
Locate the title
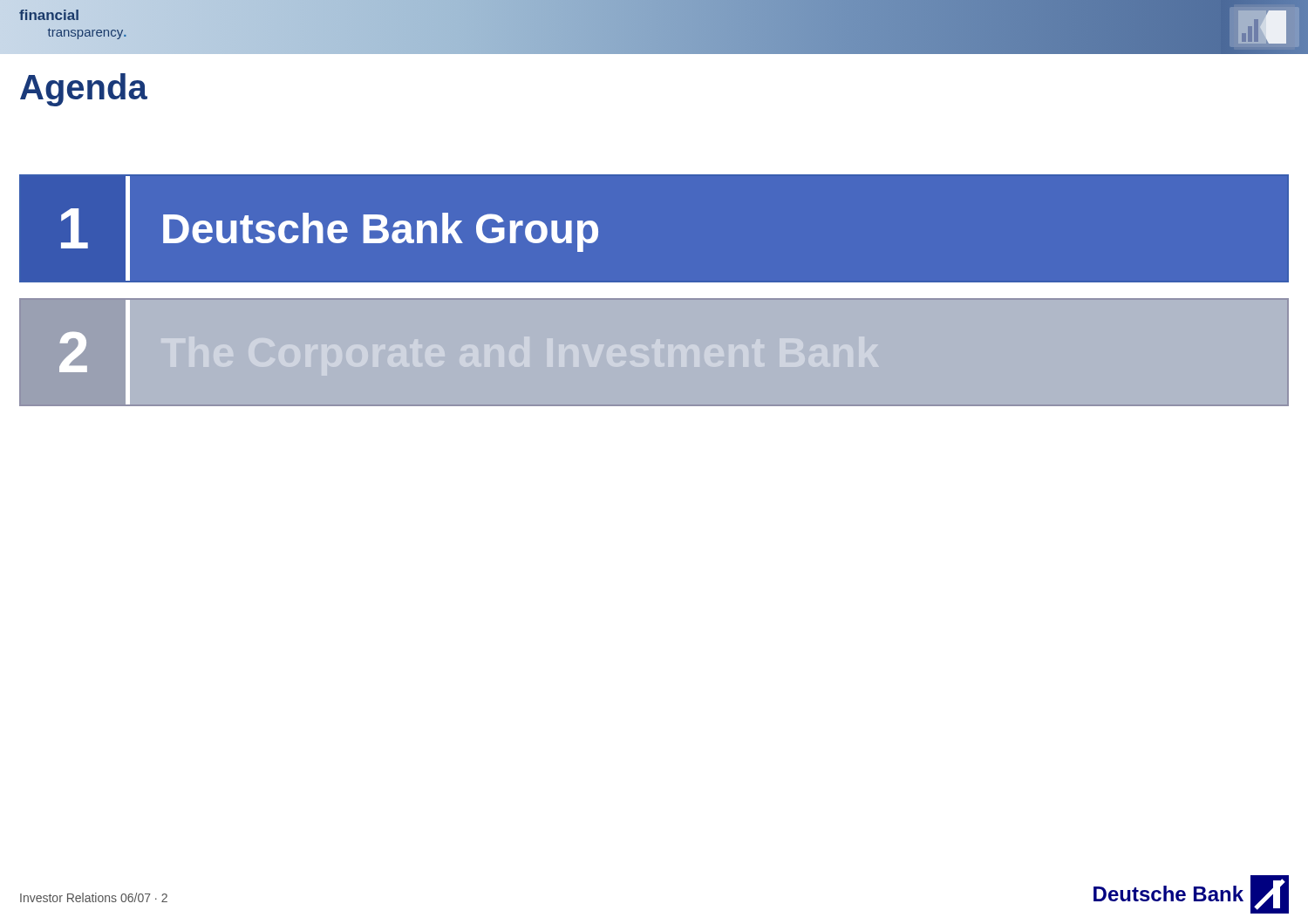pos(83,87)
